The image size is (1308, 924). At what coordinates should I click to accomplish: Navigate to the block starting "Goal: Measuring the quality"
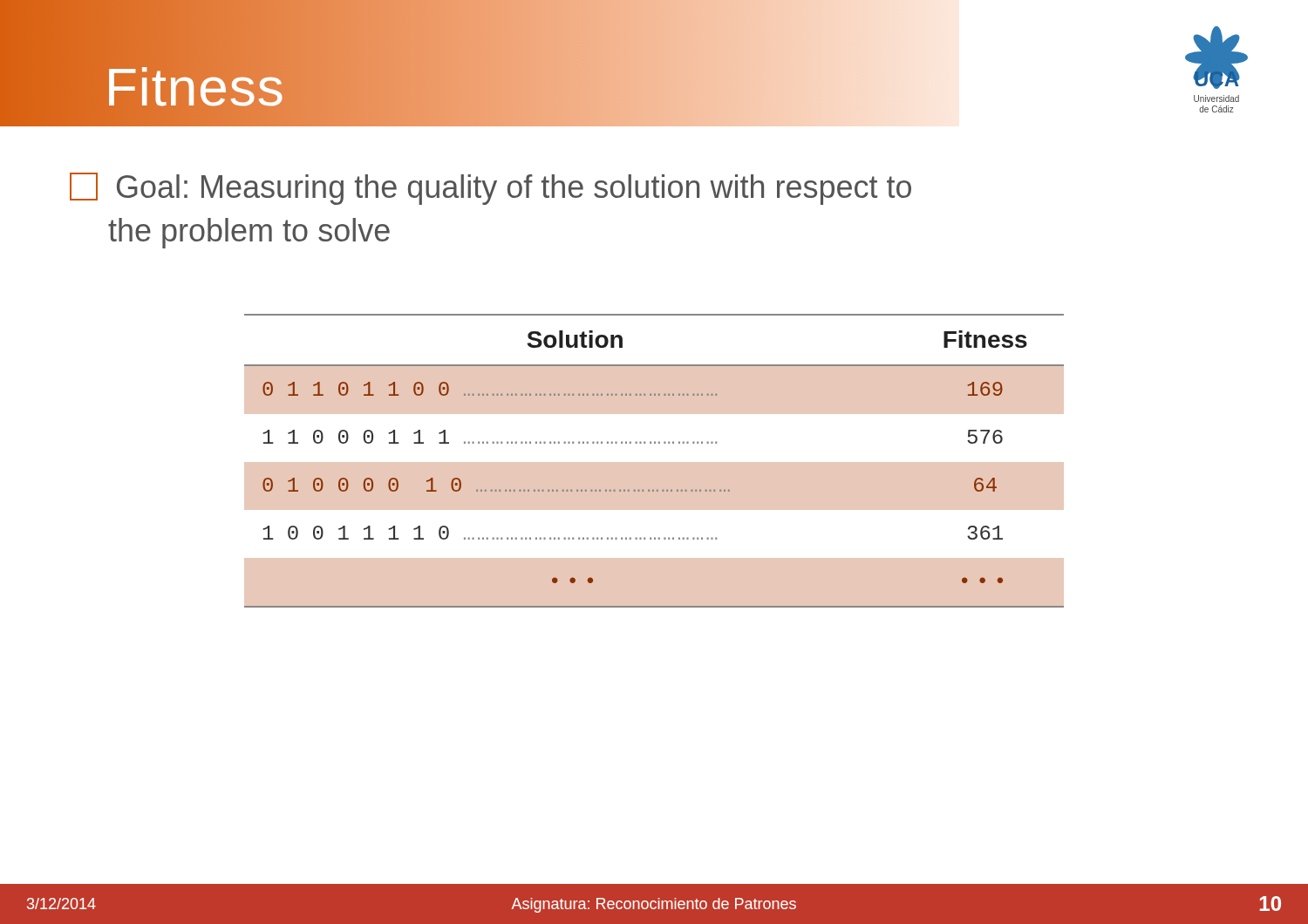click(x=637, y=210)
